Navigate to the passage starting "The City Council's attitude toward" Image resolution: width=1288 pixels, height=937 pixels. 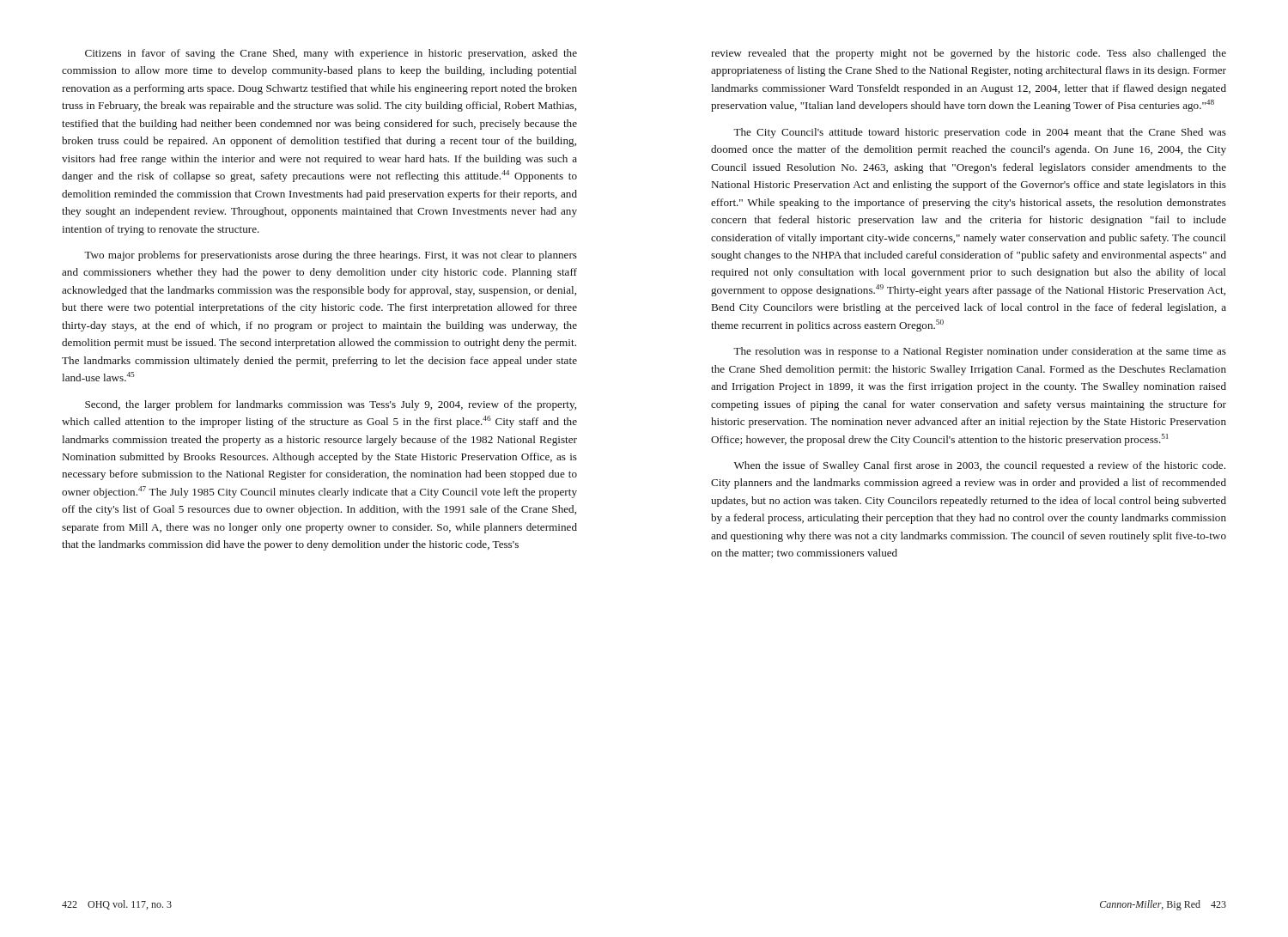pos(969,229)
